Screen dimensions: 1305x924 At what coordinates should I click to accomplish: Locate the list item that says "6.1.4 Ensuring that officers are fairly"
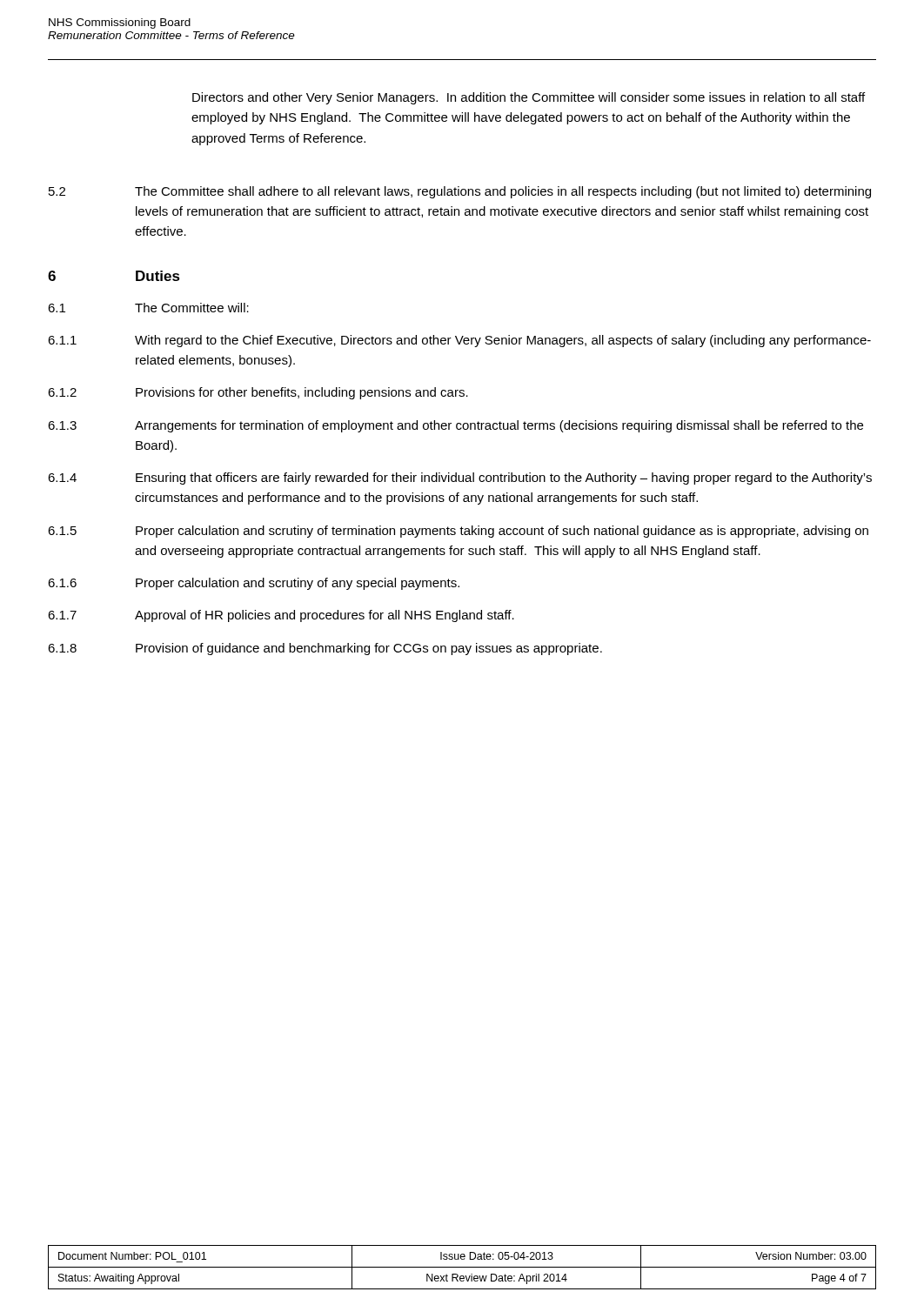click(462, 487)
